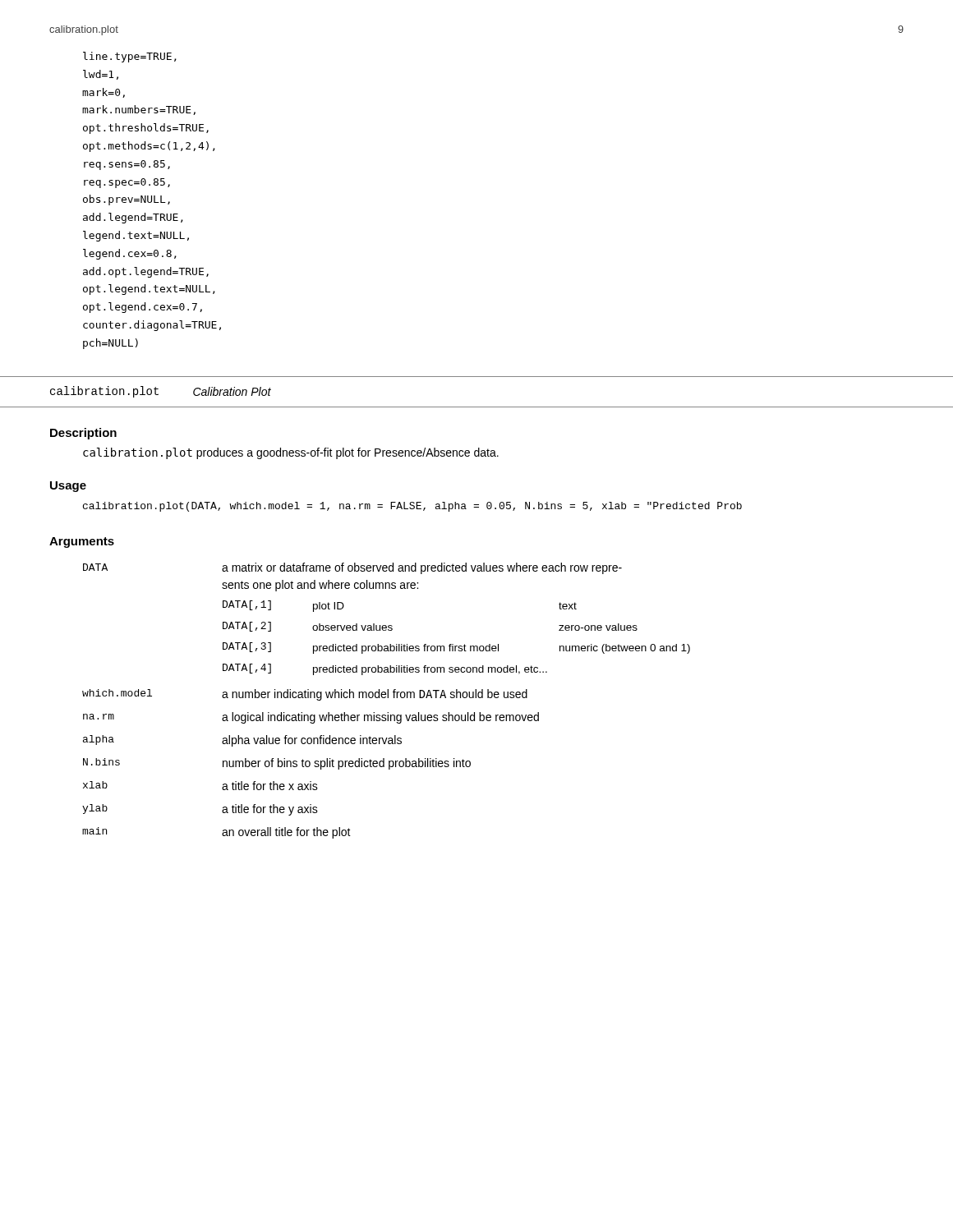This screenshot has width=953, height=1232.
Task: Select the text block starting "calibration.plot produces a"
Action: click(x=291, y=452)
